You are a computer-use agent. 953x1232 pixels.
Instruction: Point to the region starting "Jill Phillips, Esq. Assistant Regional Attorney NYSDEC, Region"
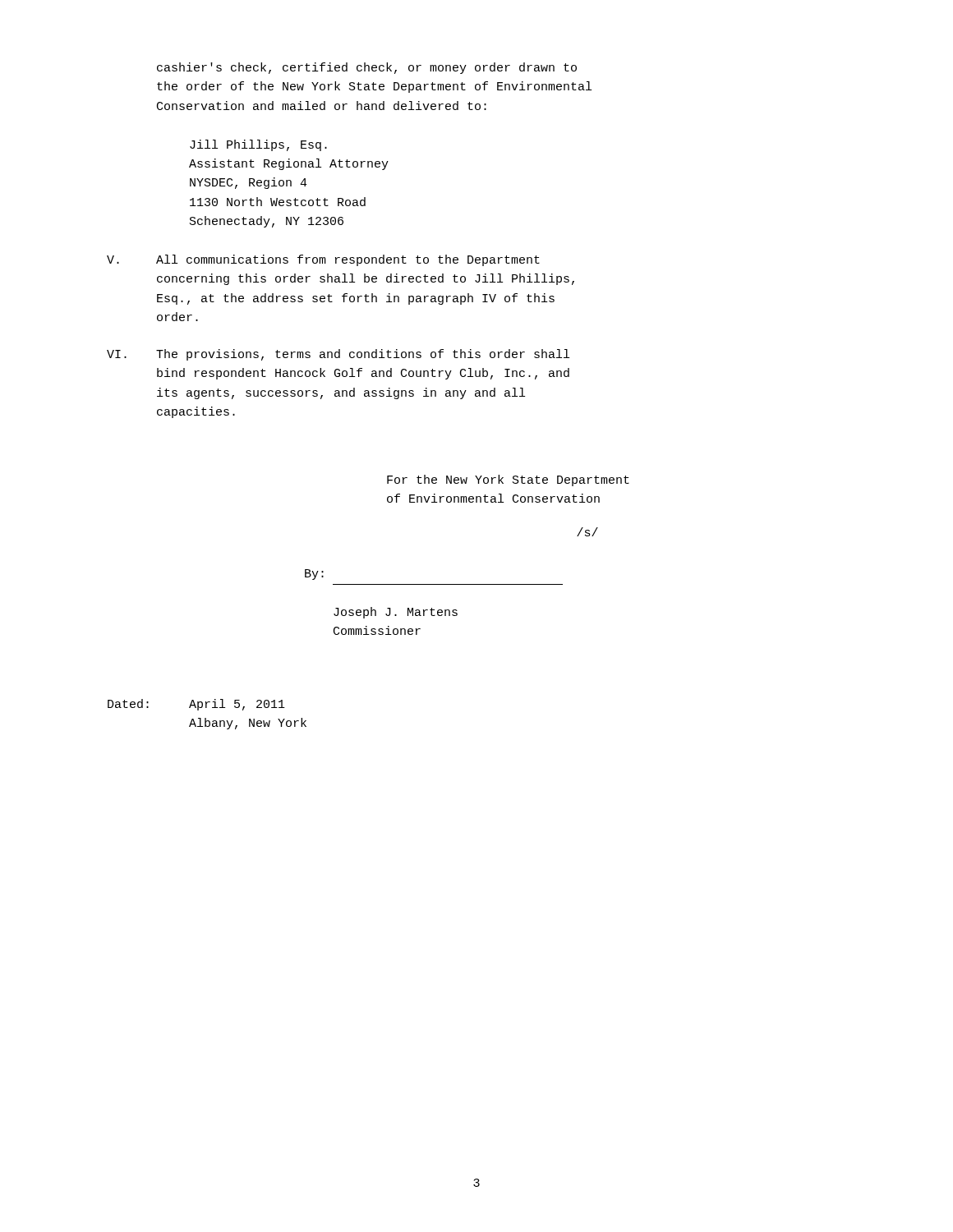[289, 184]
